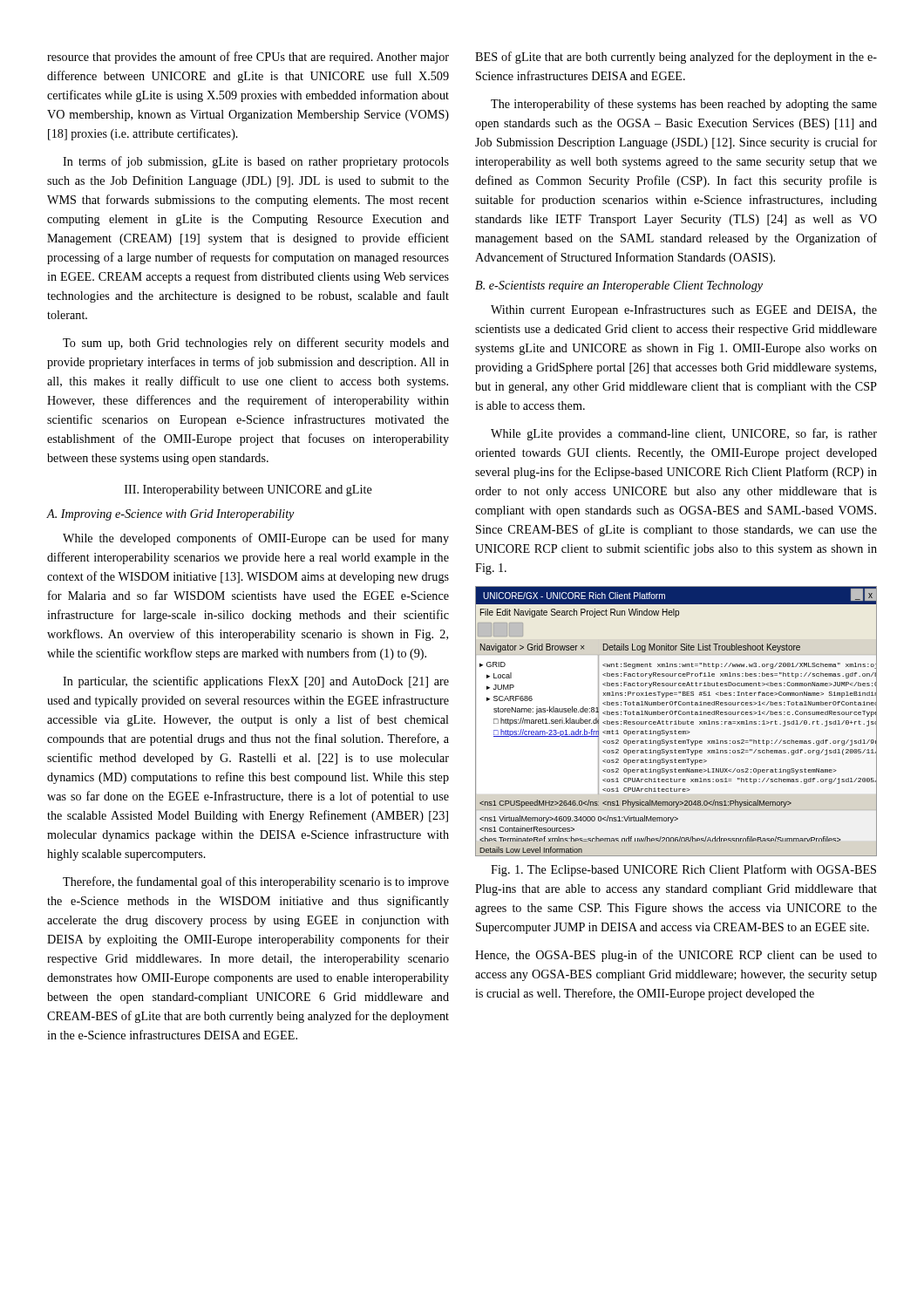Navigate to the block starting "A. Improving e-Science with Grid"
Screen dimensions: 1308x924
pos(248,514)
